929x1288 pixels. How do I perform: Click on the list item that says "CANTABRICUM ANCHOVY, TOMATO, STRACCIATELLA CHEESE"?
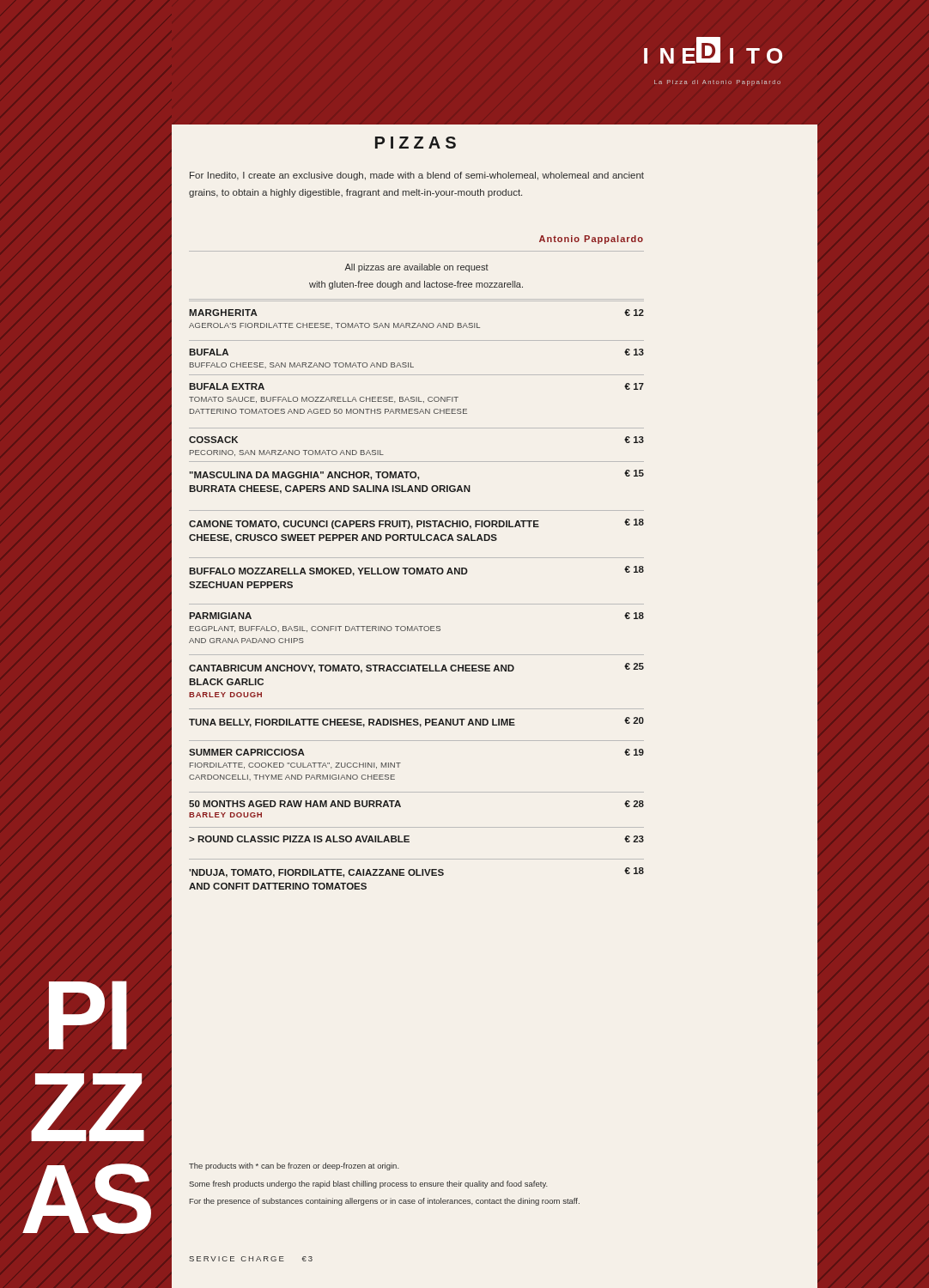tap(416, 680)
